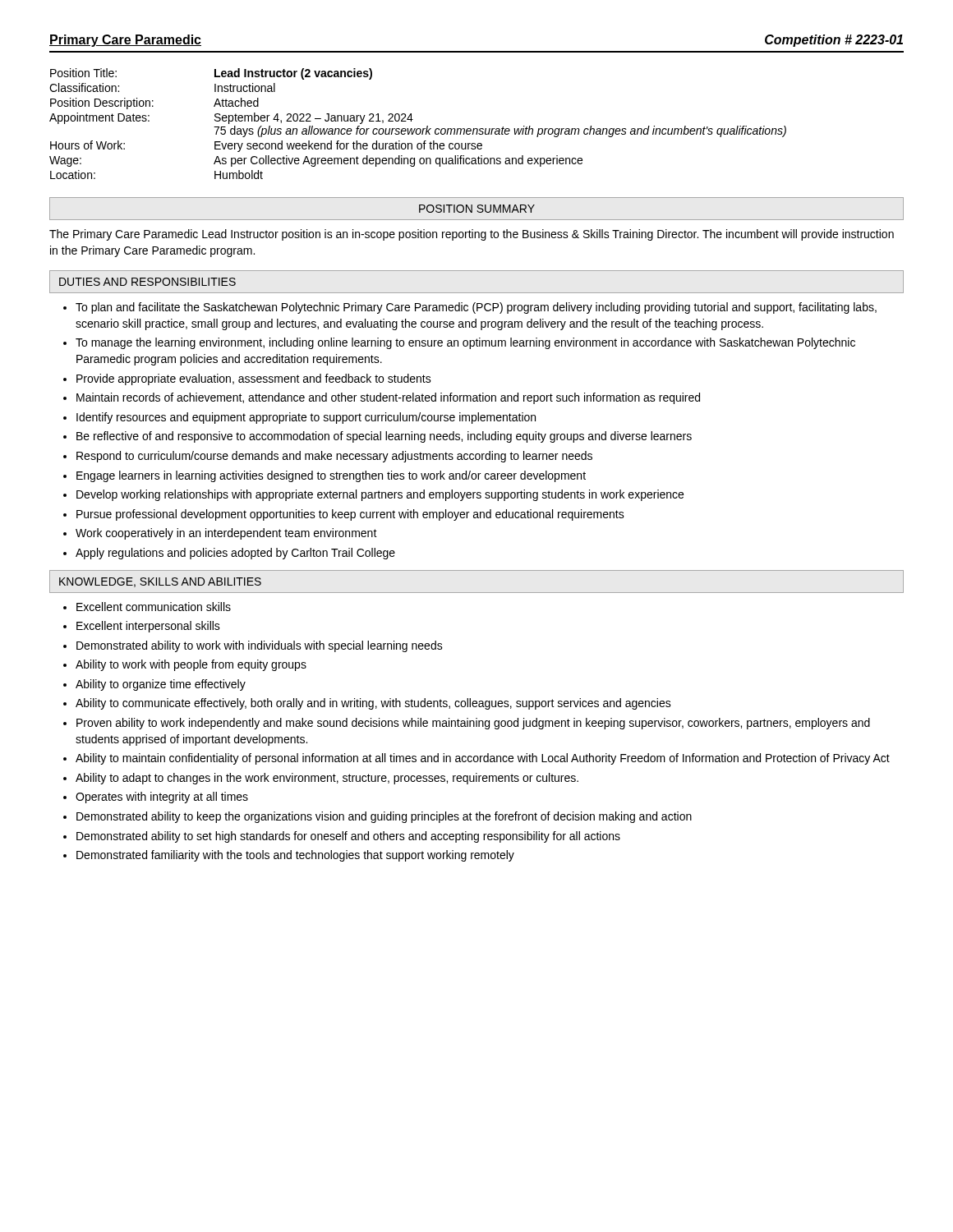Navigate to the text block starting "Ability to adapt to changes"
The height and width of the screenshot is (1232, 953).
click(327, 778)
